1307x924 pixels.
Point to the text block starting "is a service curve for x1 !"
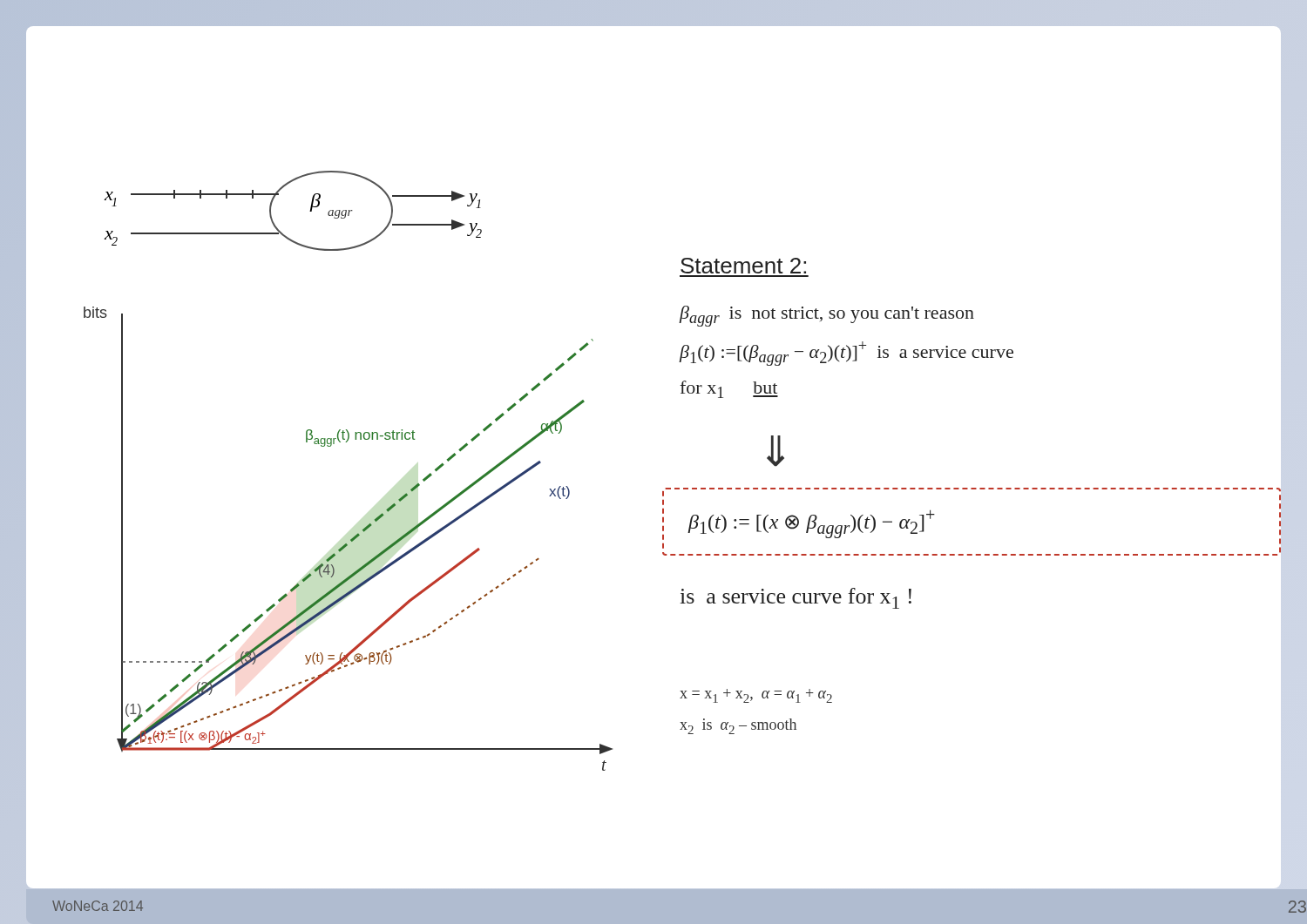(797, 598)
